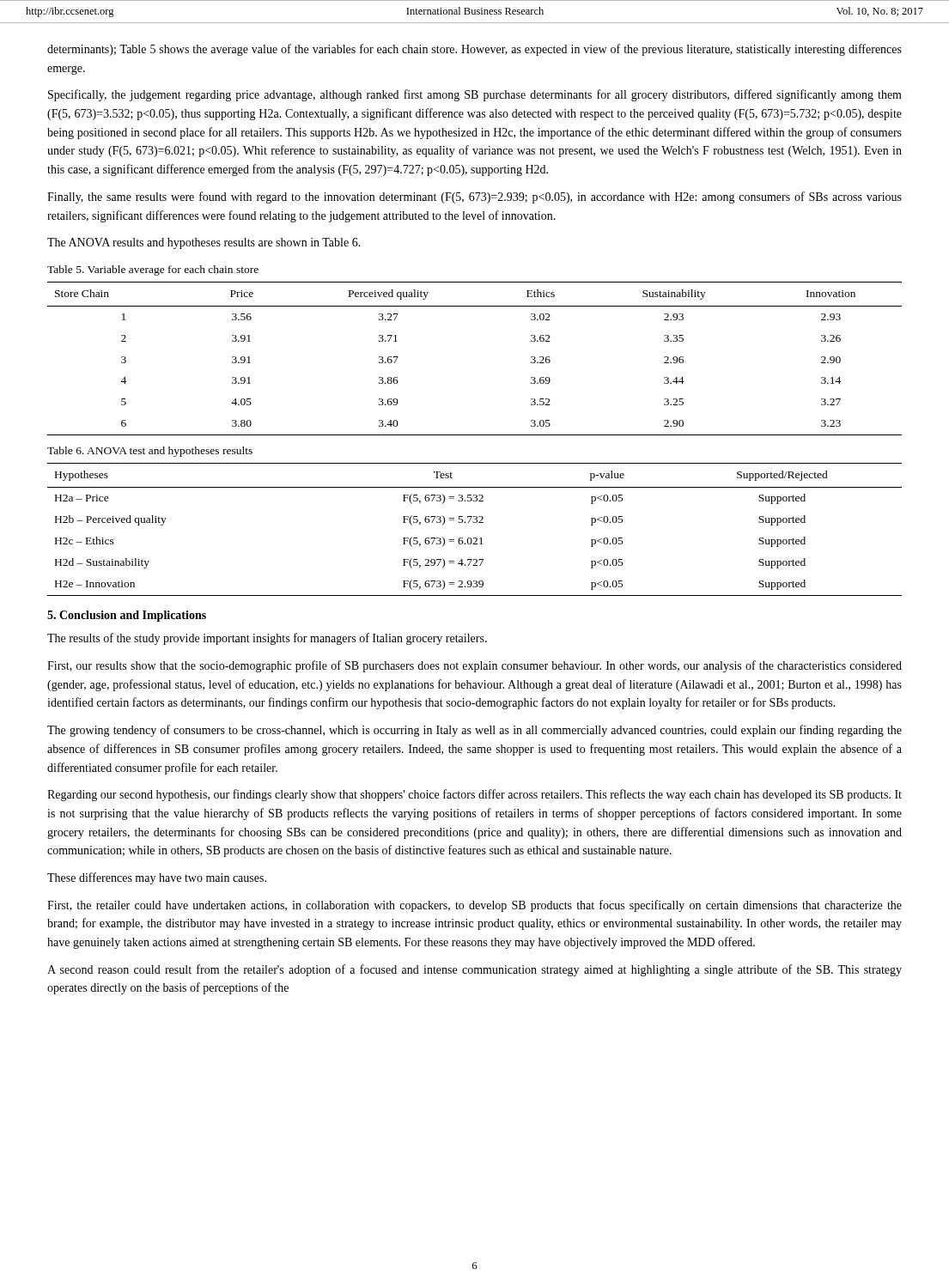Click on the text block with the text "First, our results show that the socio-demographic"
949x1288 pixels.
click(474, 685)
